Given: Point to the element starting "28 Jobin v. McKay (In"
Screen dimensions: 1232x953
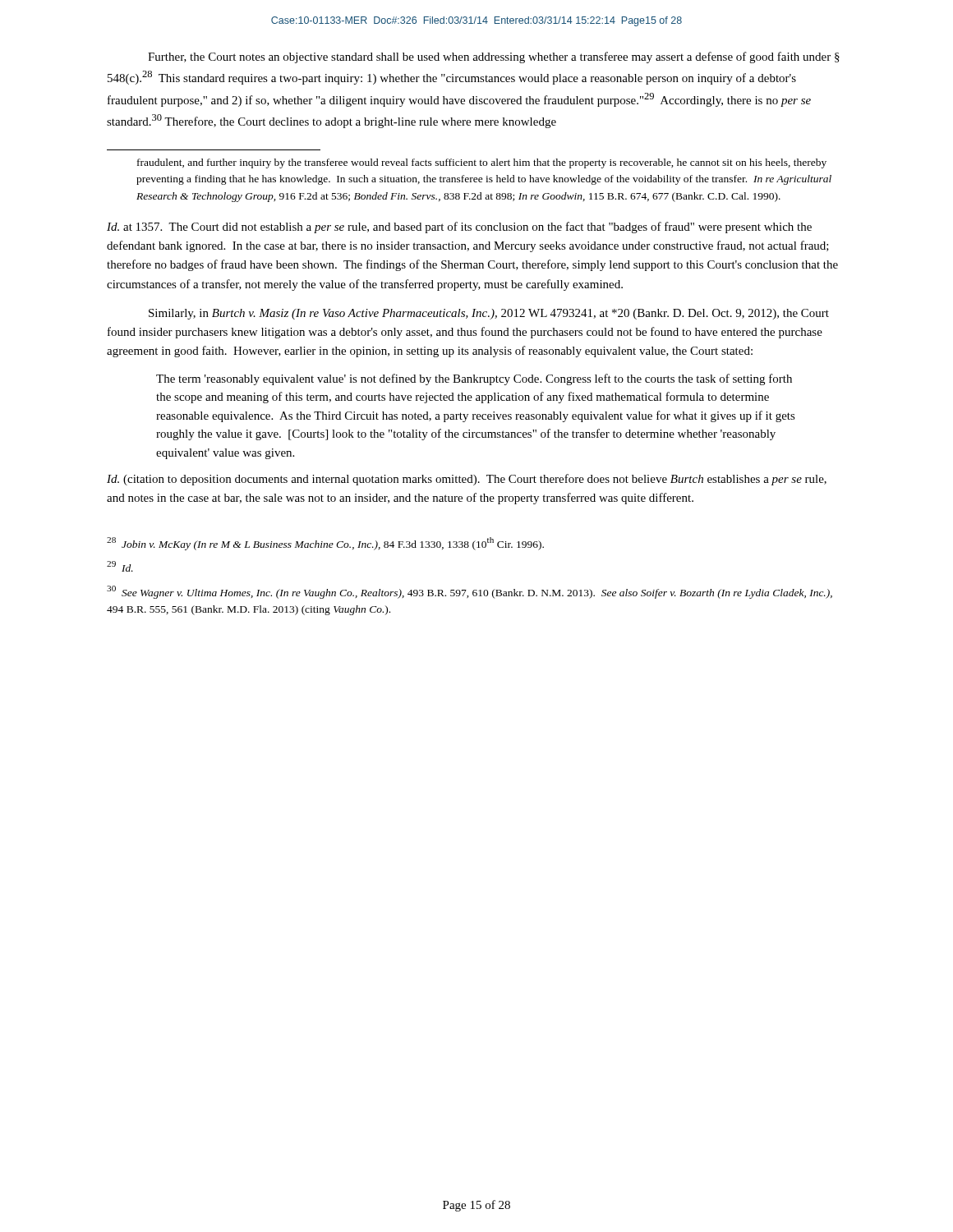Looking at the screenshot, I should pyautogui.click(x=326, y=542).
